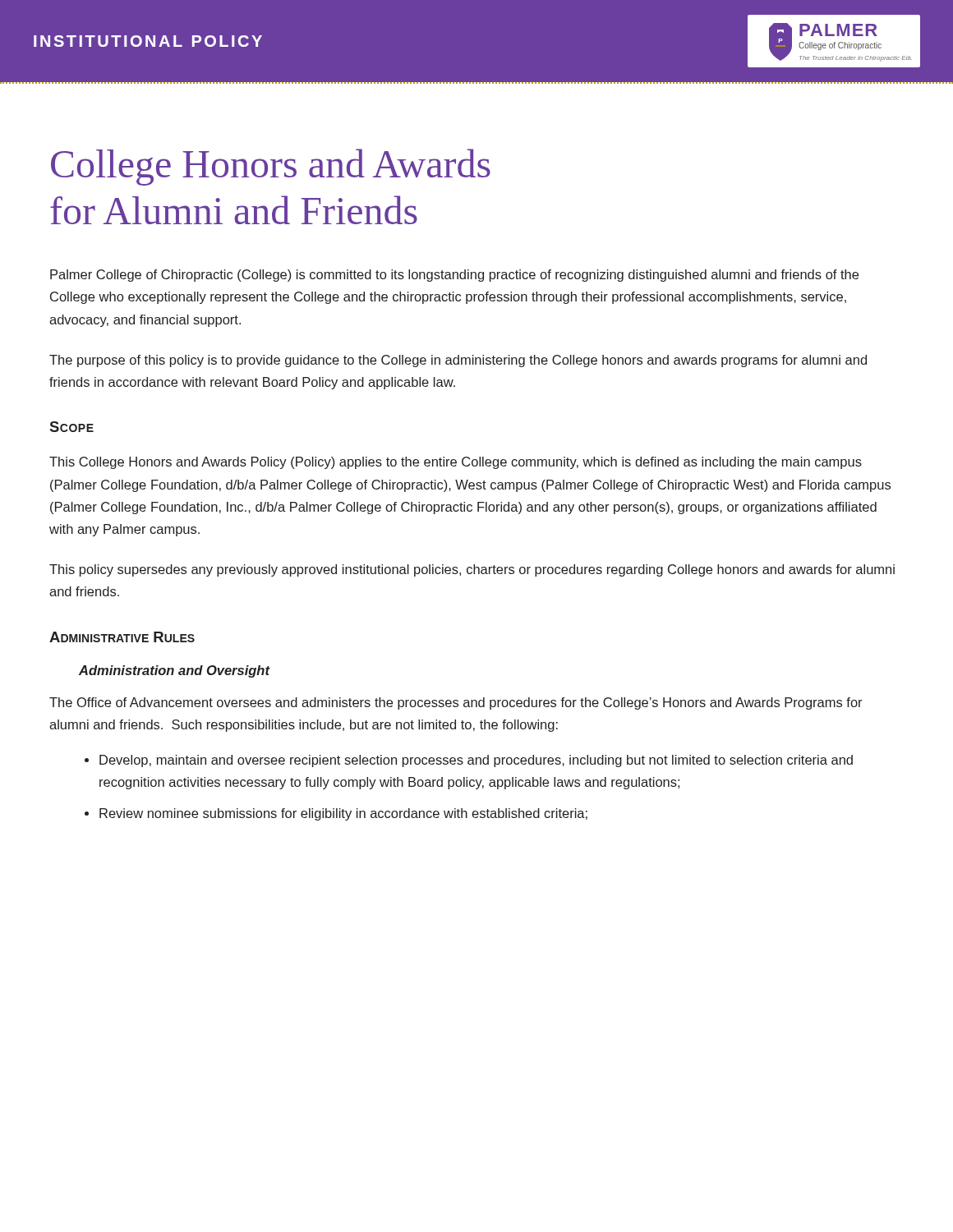
Task: Navigate to the passage starting "The Office of"
Action: pyautogui.click(x=456, y=713)
